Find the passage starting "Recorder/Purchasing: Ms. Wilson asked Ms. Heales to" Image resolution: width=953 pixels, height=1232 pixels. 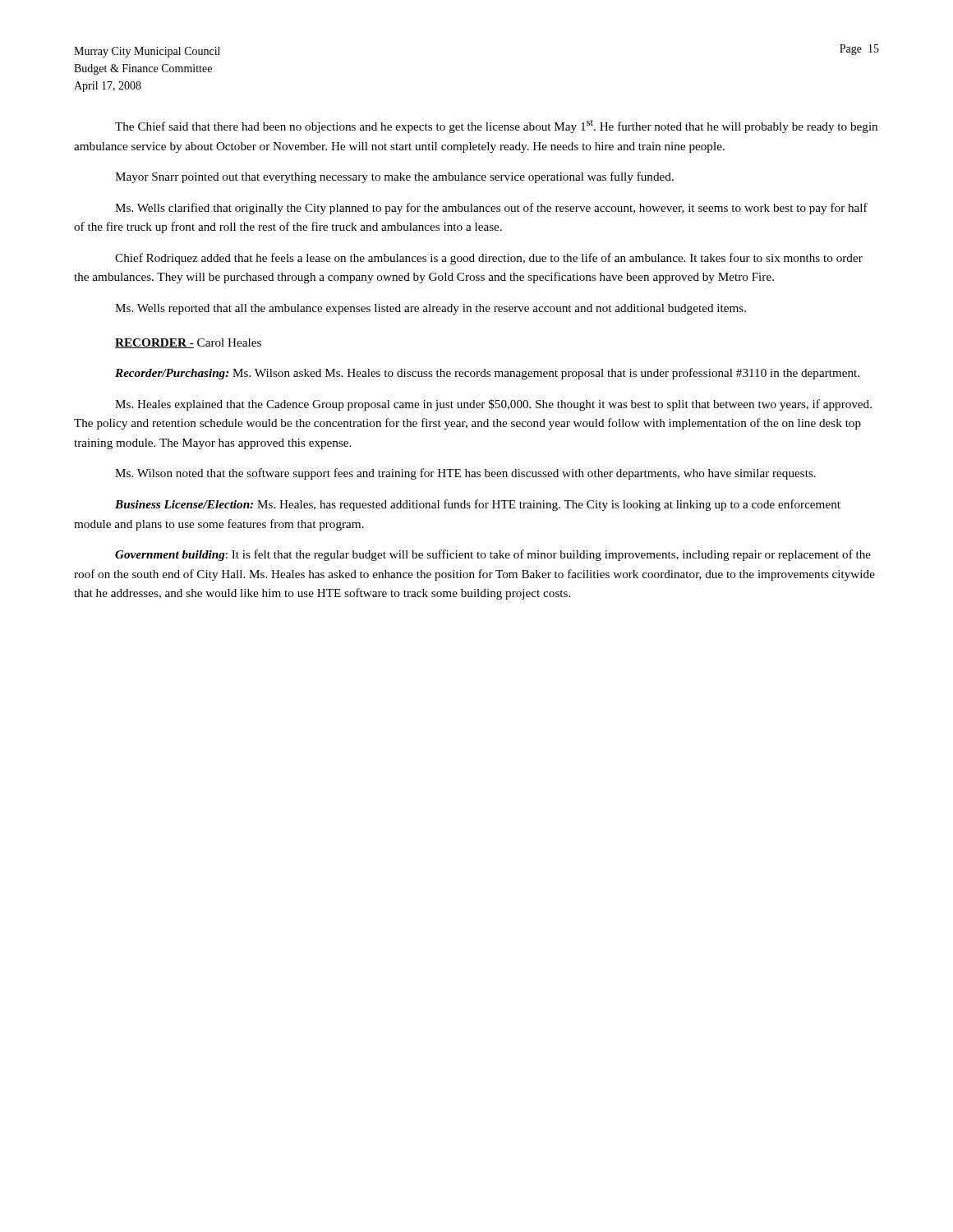[x=488, y=373]
